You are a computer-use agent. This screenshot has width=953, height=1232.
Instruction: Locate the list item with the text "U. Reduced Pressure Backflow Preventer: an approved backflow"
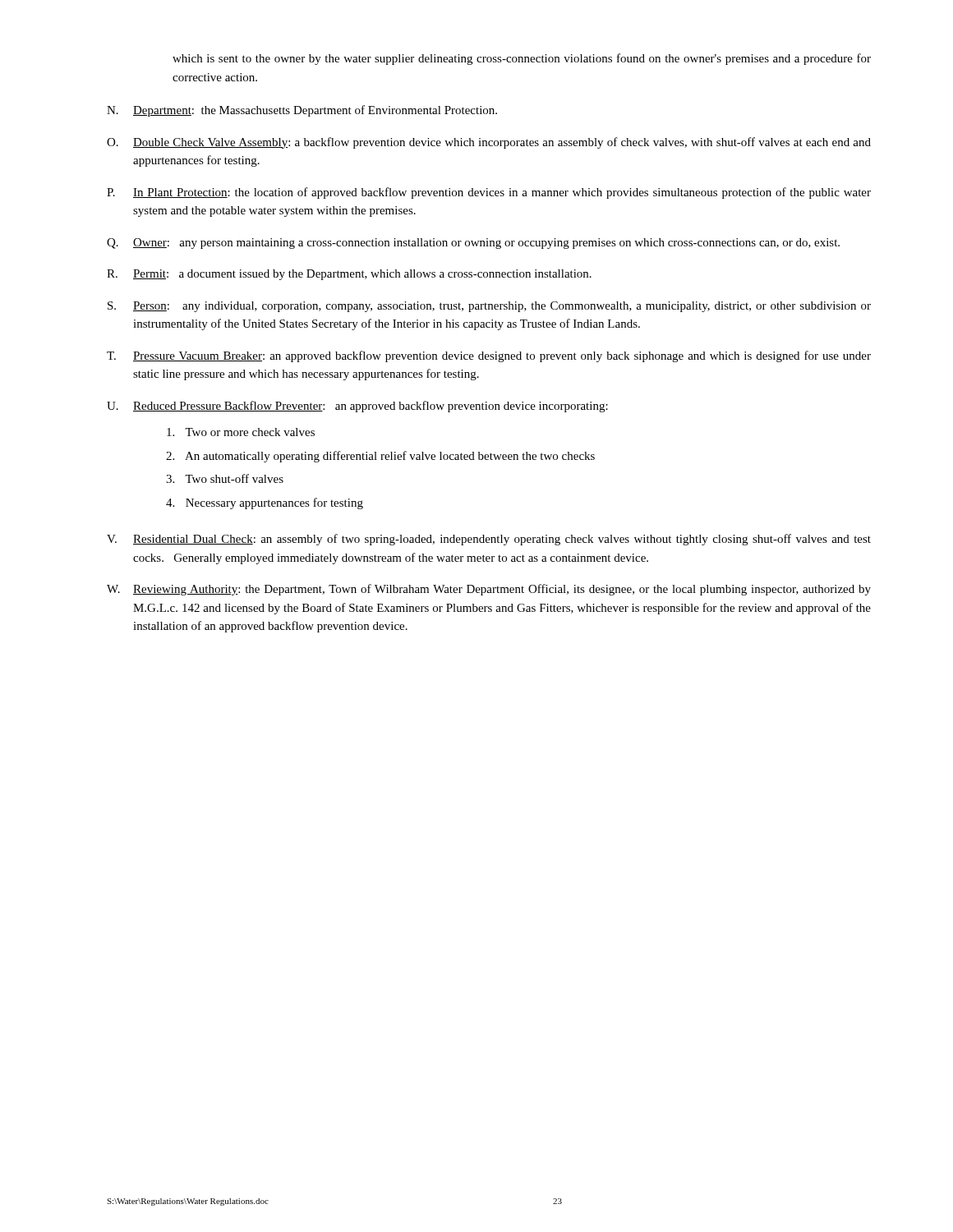click(489, 456)
